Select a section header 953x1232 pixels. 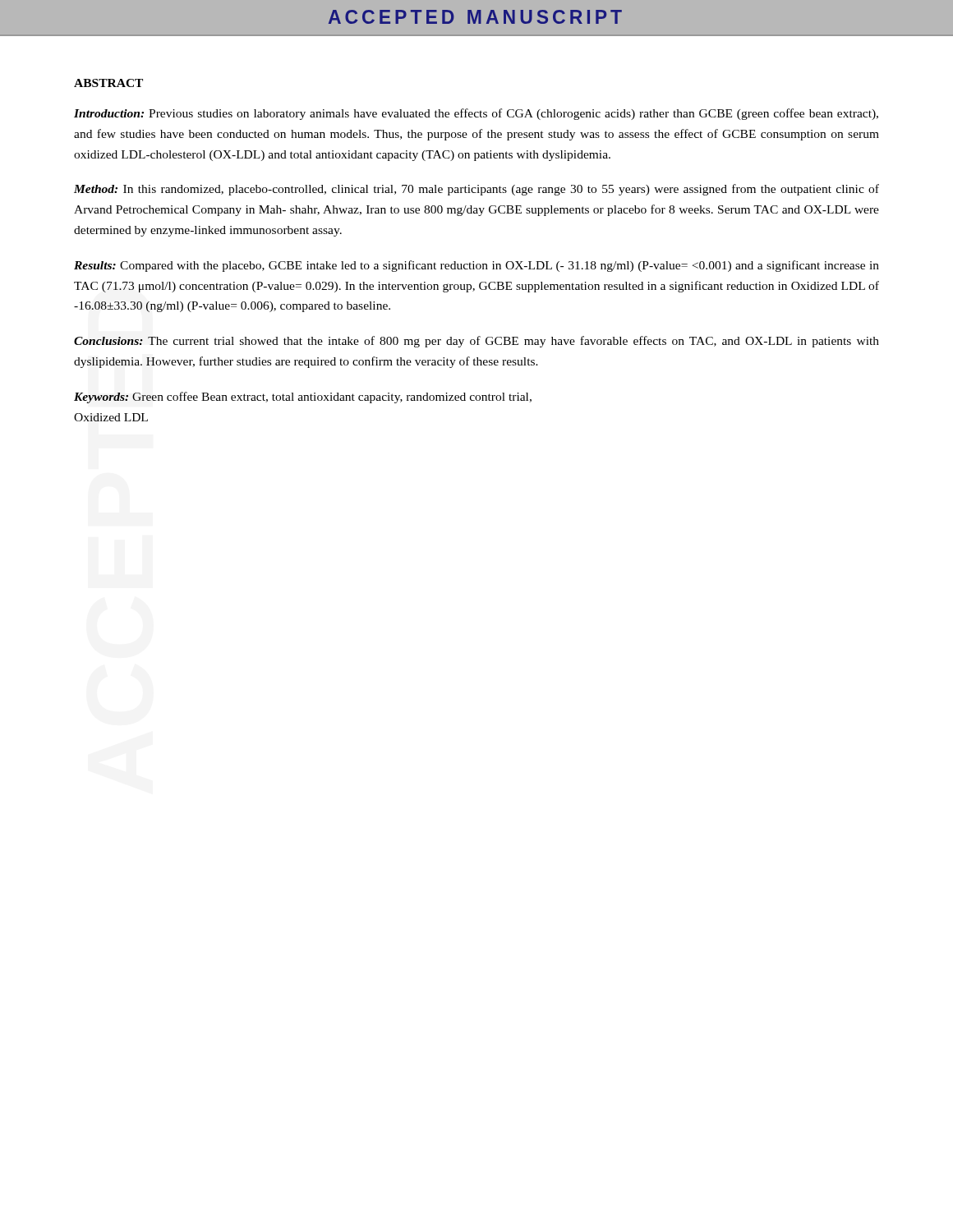pos(109,83)
